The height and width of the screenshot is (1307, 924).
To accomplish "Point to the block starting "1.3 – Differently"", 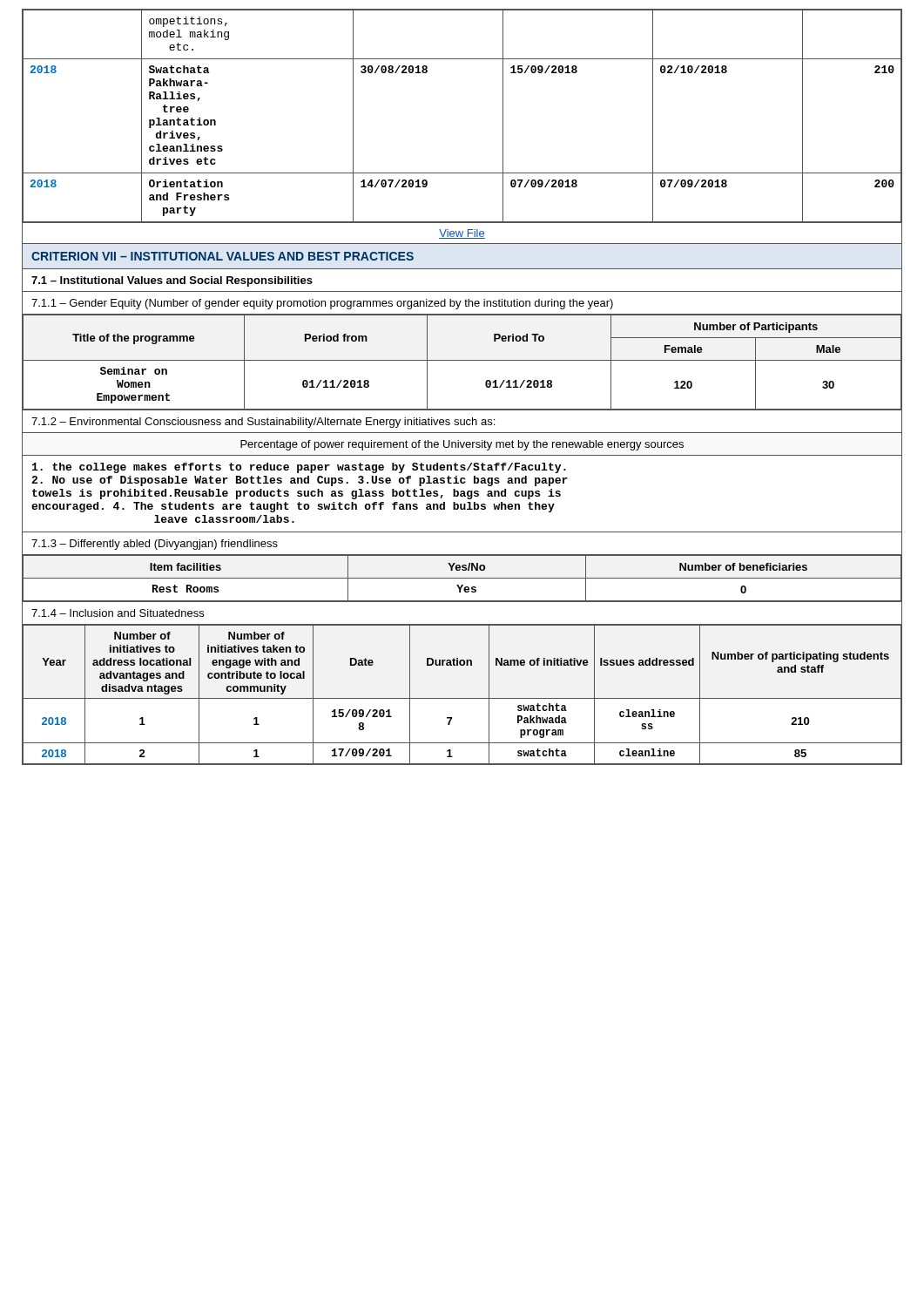I will coord(155,543).
